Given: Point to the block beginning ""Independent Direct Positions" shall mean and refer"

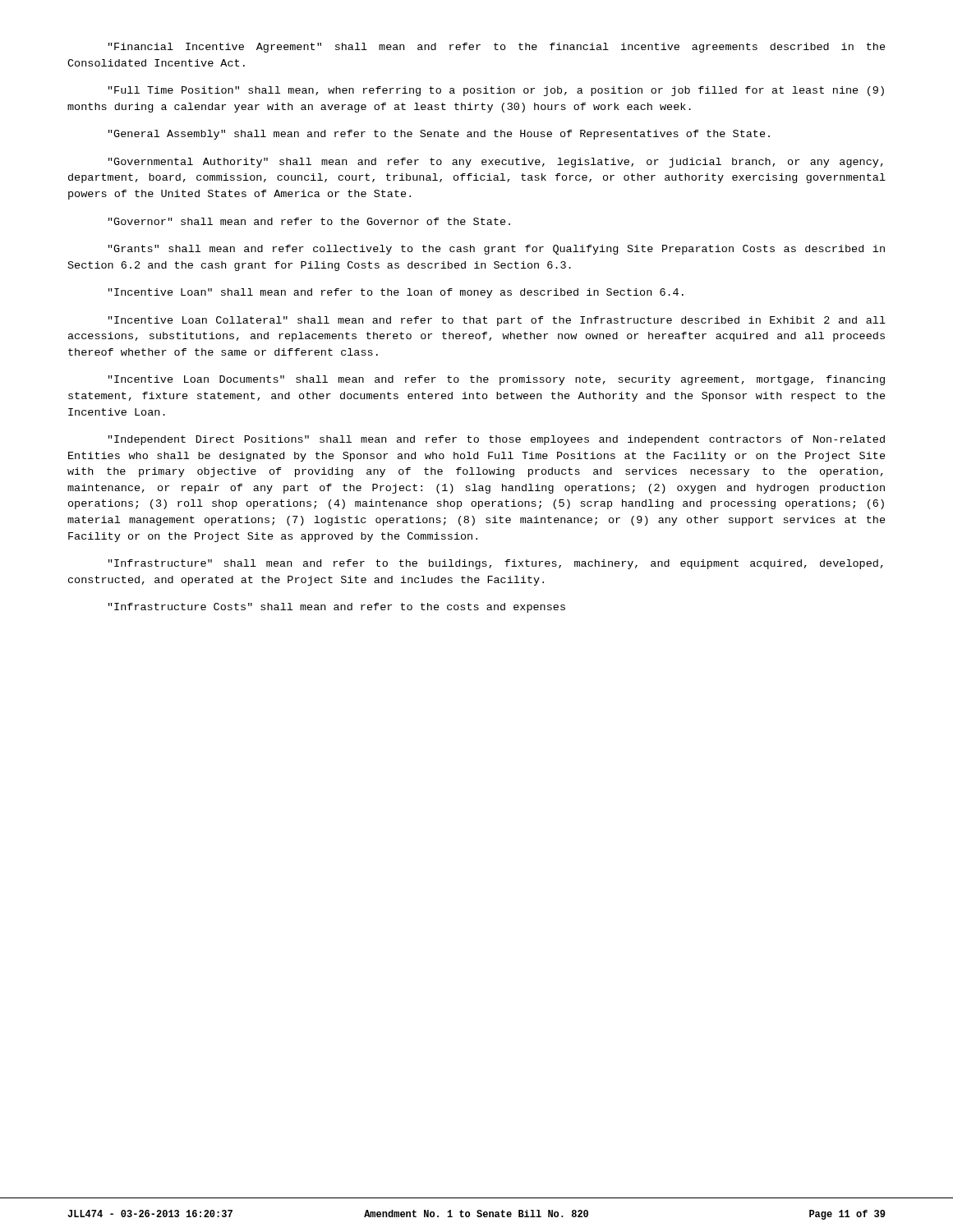Looking at the screenshot, I should point(476,488).
